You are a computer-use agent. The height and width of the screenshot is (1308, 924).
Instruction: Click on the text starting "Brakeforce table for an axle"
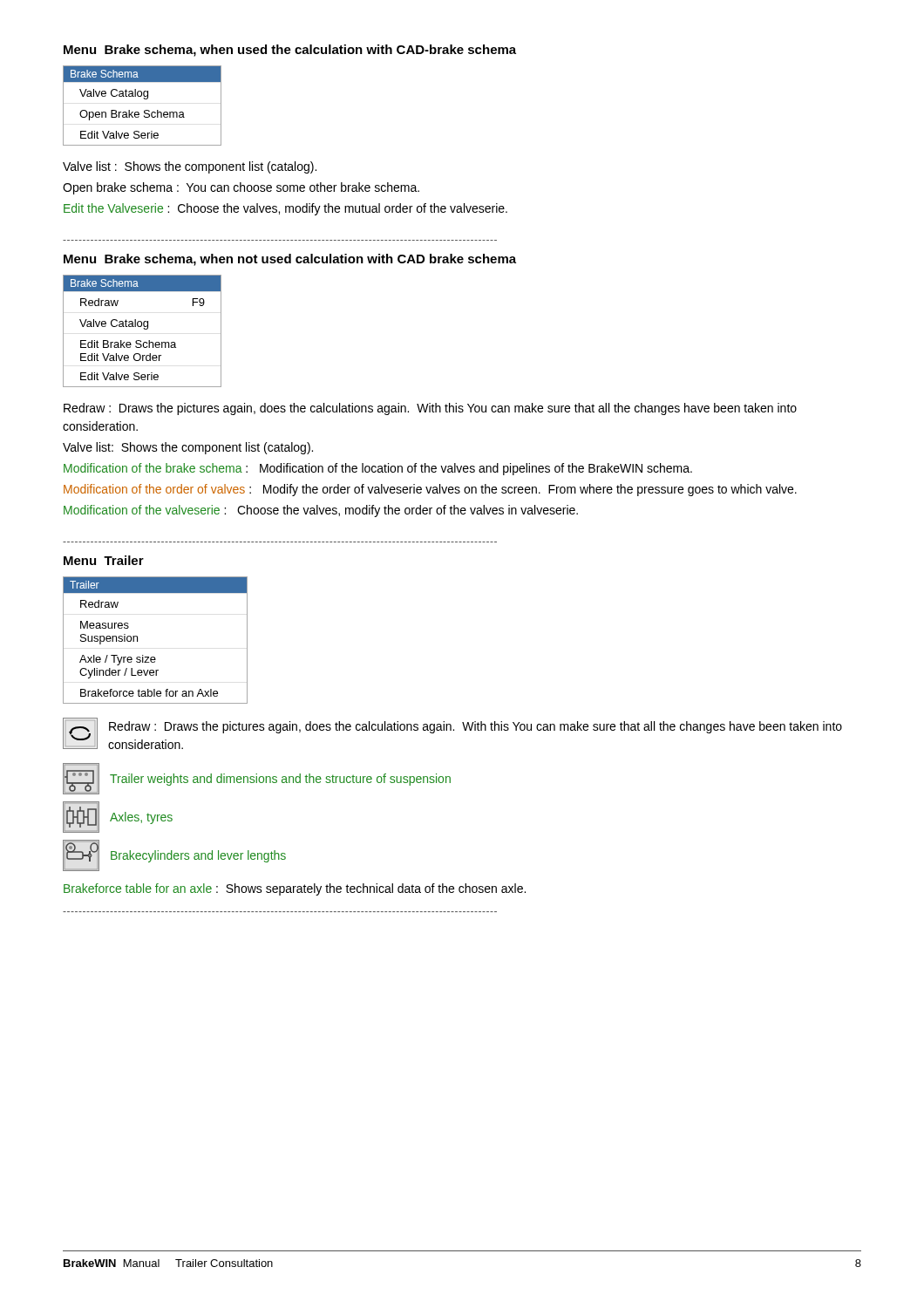coord(462,889)
